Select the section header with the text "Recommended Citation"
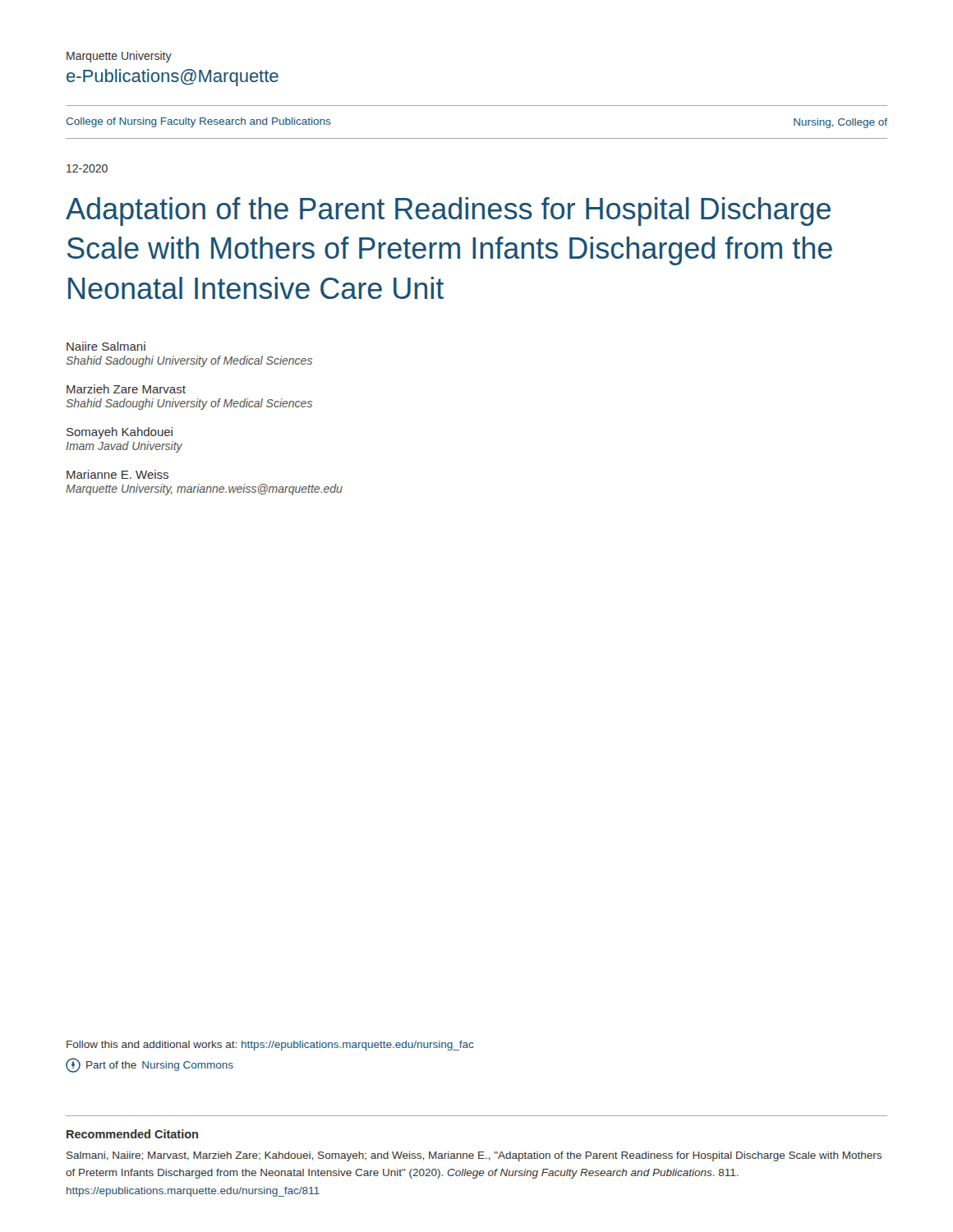 click(x=132, y=1134)
